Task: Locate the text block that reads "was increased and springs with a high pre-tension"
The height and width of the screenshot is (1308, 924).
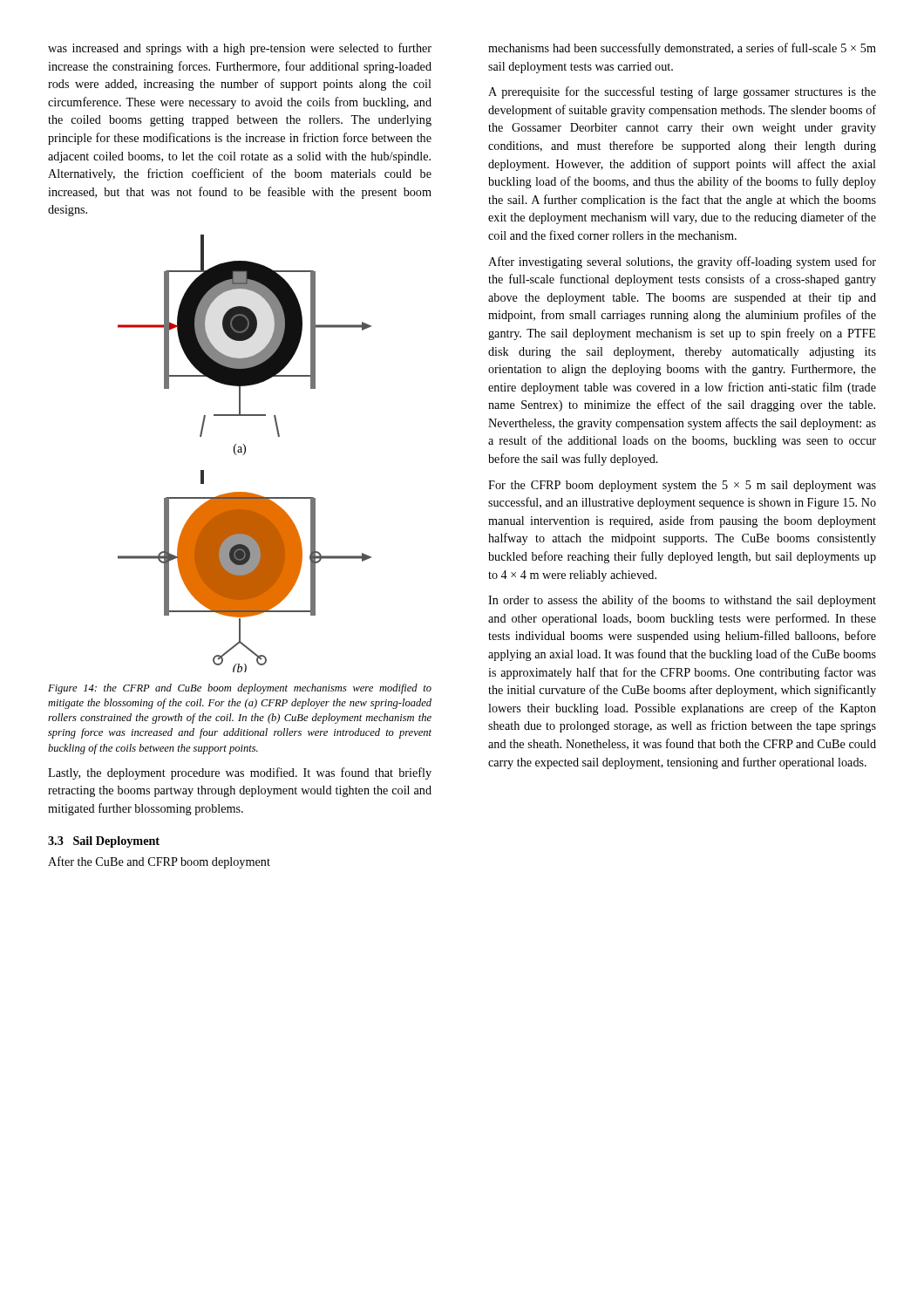Action: 240,129
